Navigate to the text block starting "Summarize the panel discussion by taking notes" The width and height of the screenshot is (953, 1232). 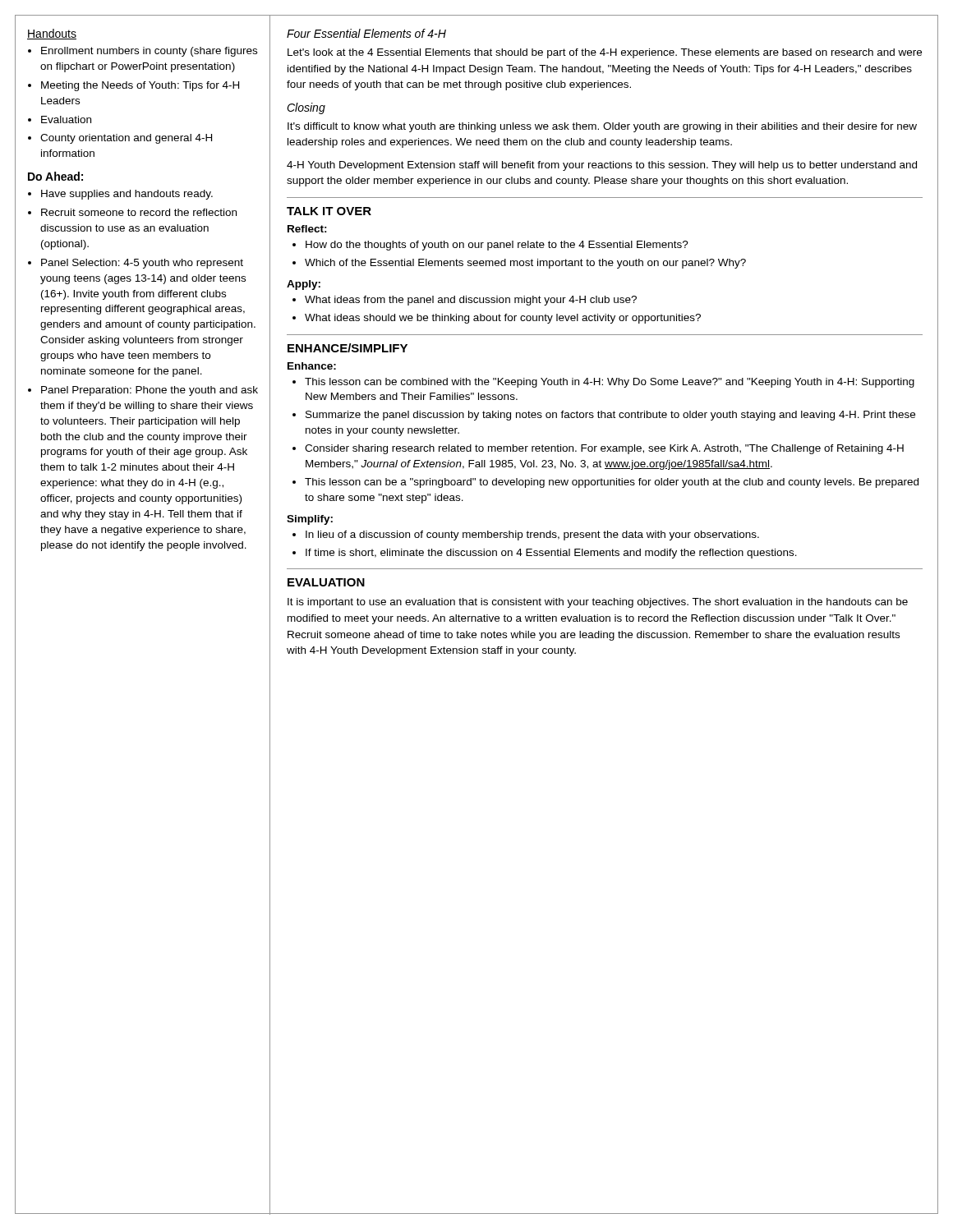coord(610,422)
